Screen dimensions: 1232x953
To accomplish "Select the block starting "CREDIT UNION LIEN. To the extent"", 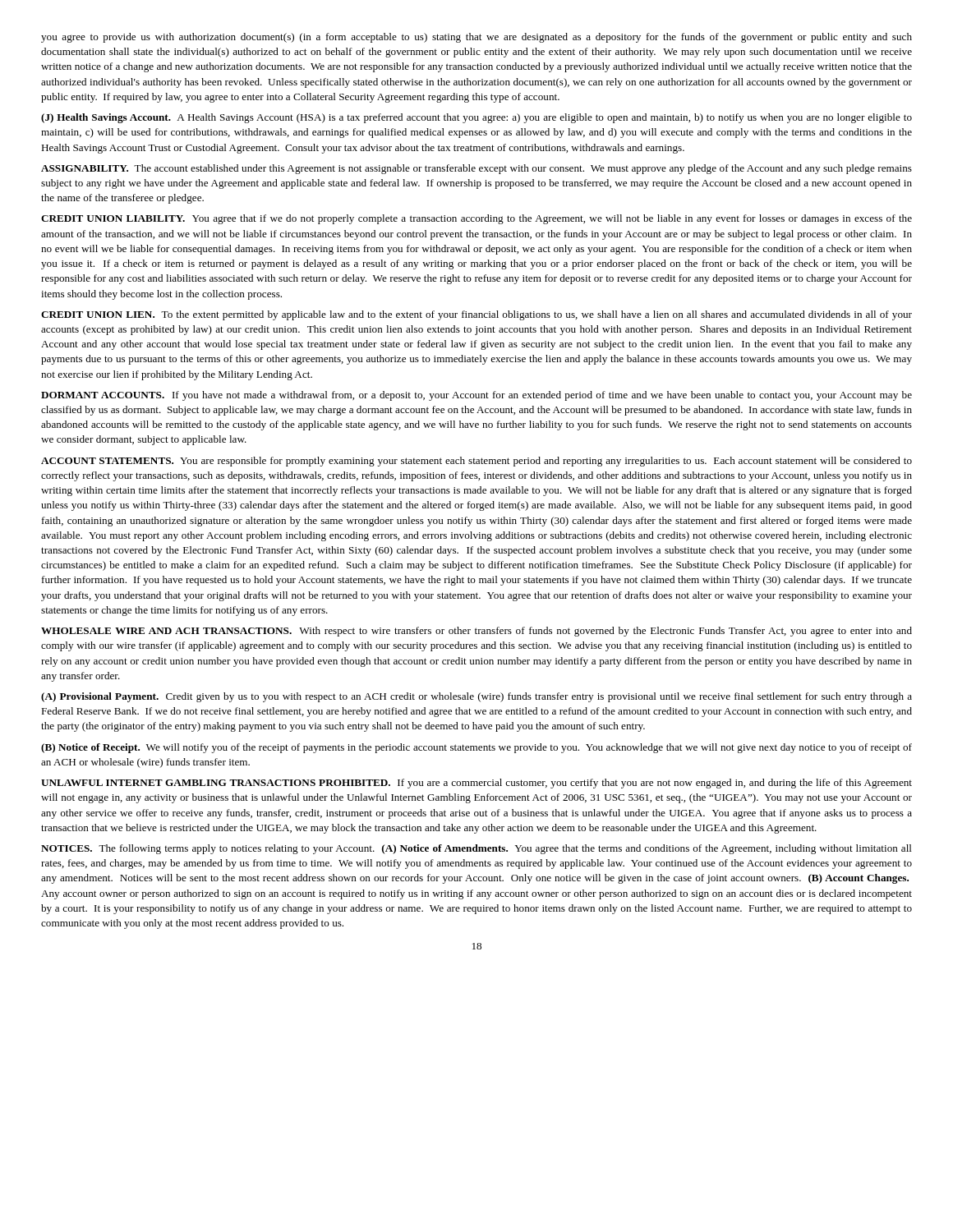I will click(476, 344).
